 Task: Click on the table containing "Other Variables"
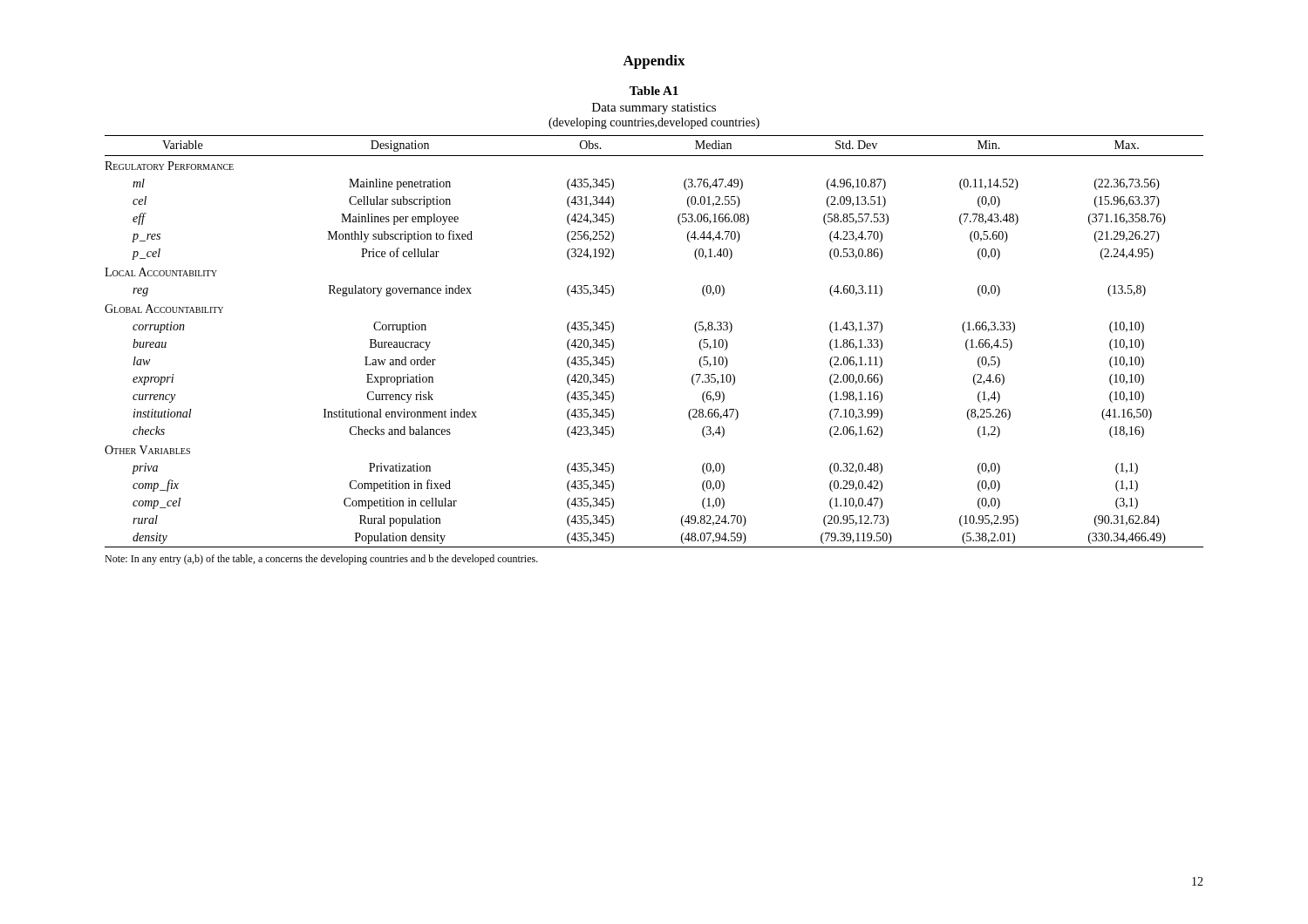point(654,341)
